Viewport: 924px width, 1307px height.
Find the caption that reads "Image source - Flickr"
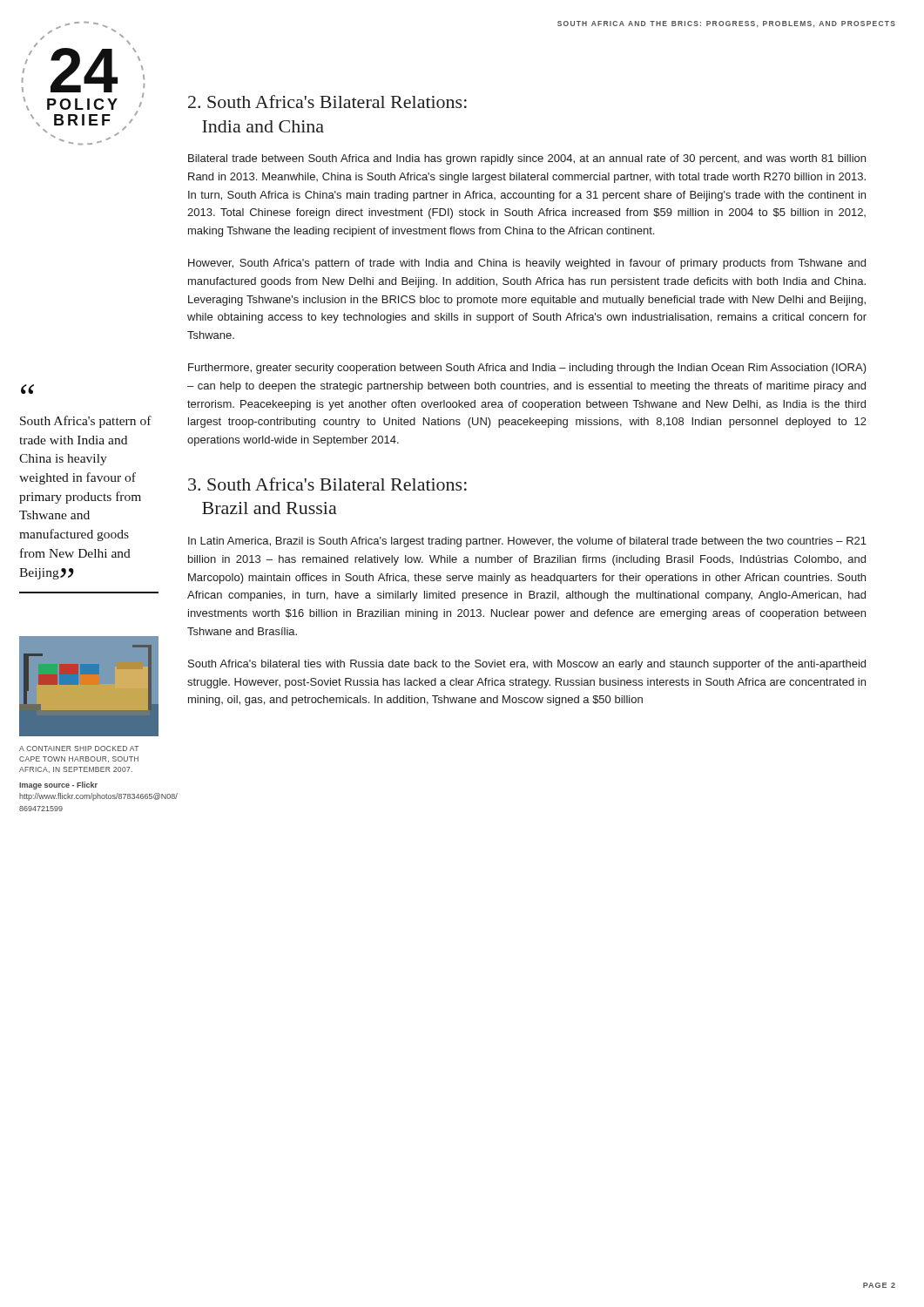pos(89,797)
